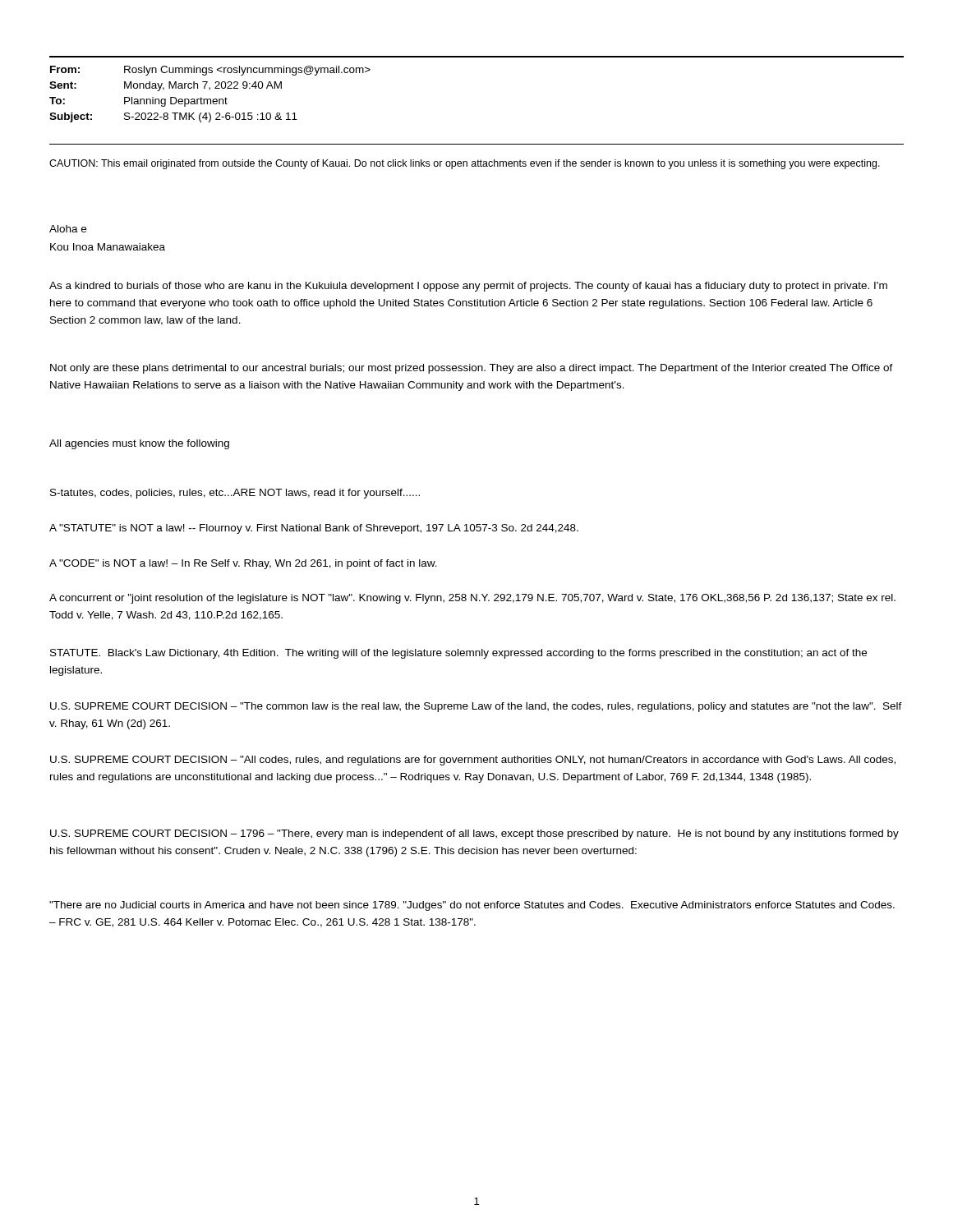Where does it say "Aloha e Kou Inoa Manawaiakea"?
This screenshot has height=1232, width=953.
click(x=107, y=238)
